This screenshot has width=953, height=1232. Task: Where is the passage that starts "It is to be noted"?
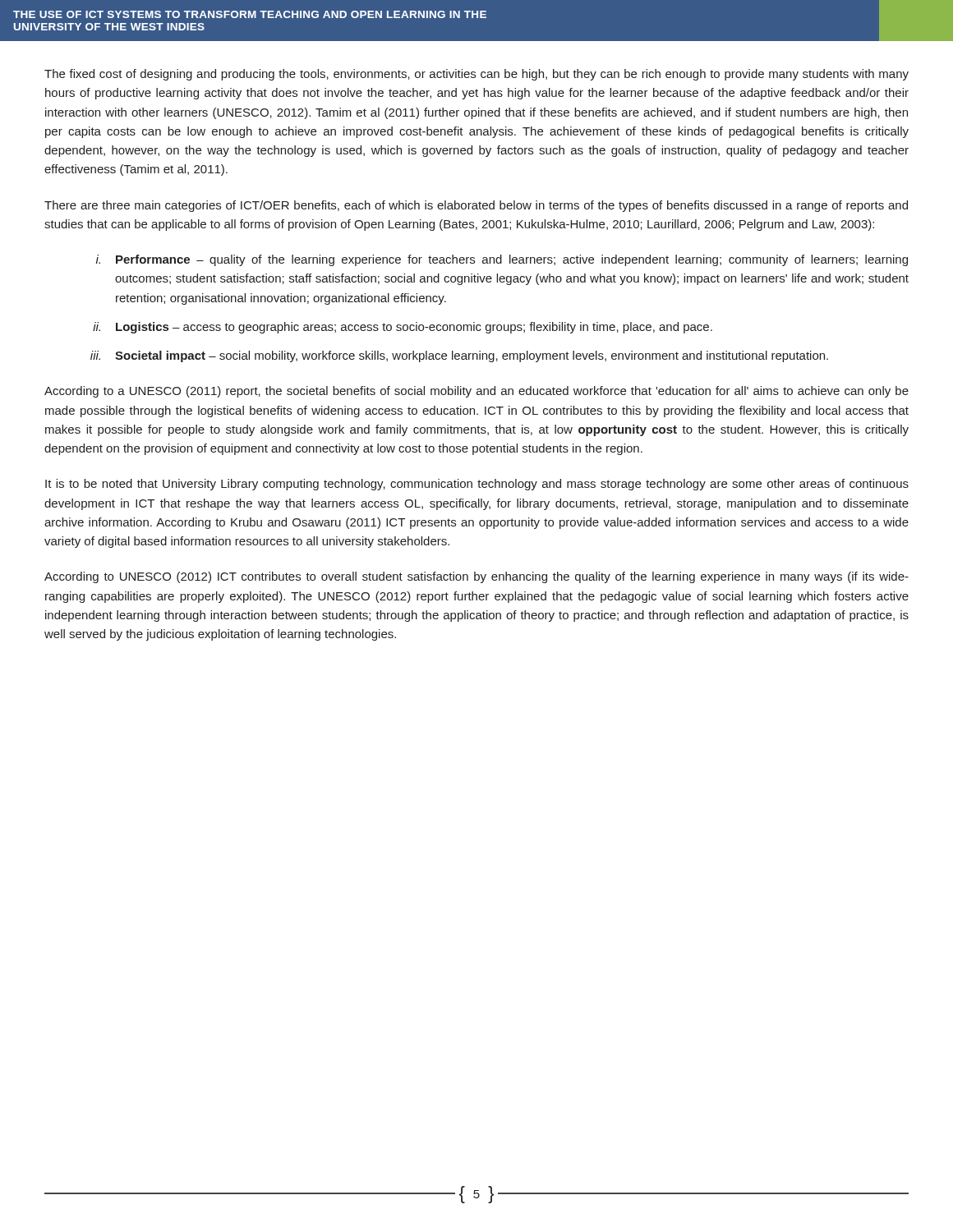(x=476, y=512)
